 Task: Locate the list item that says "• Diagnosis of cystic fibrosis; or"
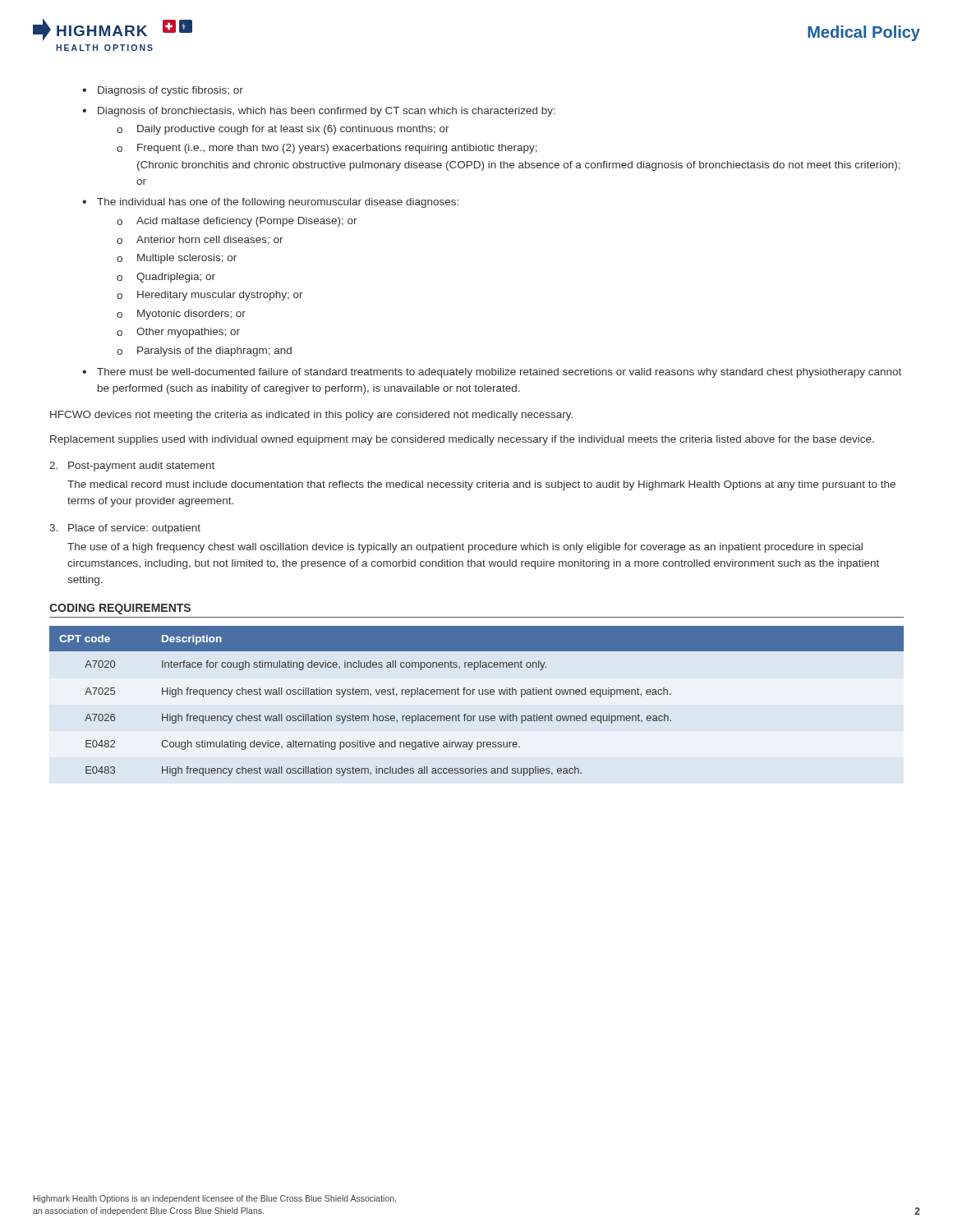click(163, 90)
